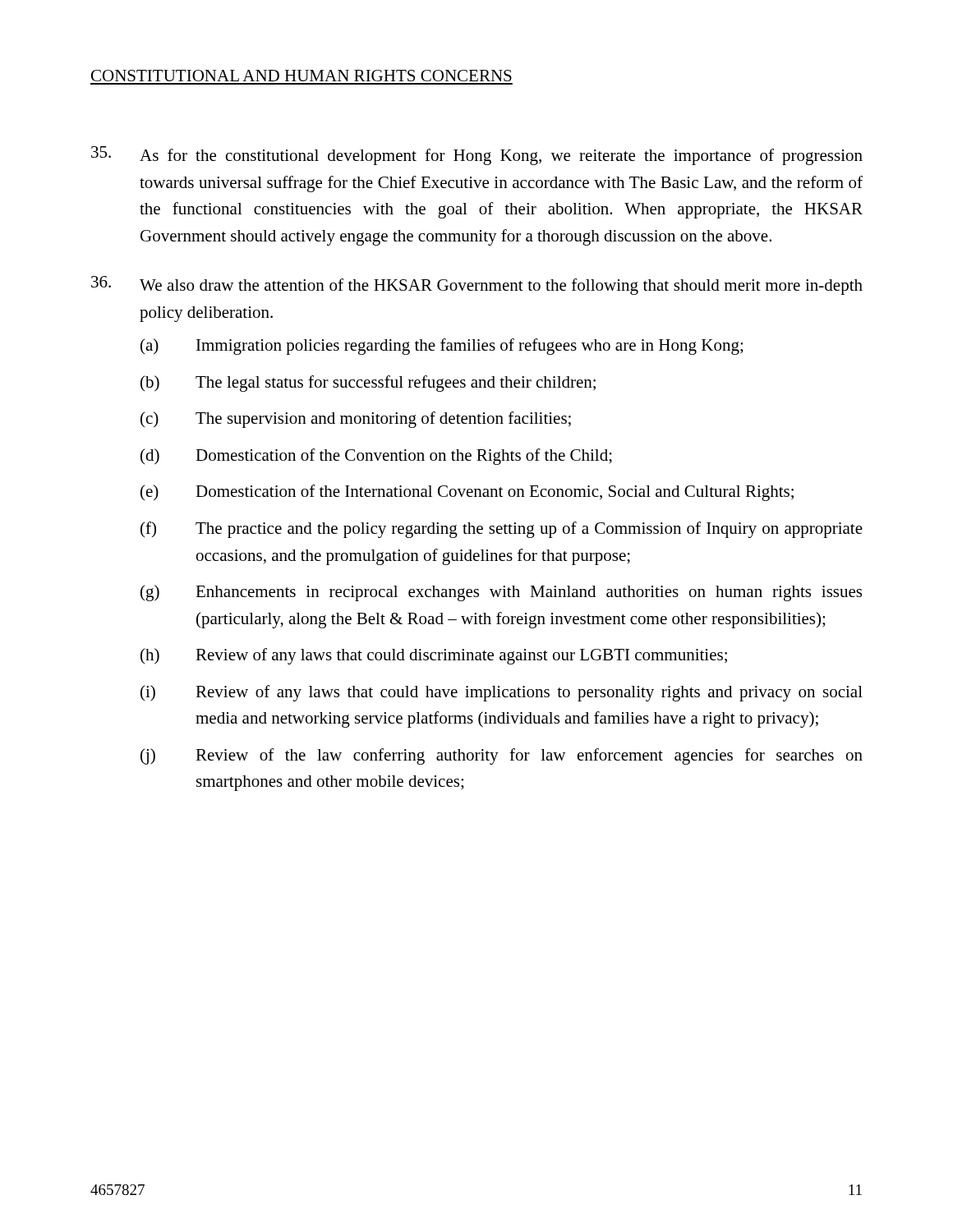Locate the text block starting "(c) The supervision"

(x=501, y=419)
